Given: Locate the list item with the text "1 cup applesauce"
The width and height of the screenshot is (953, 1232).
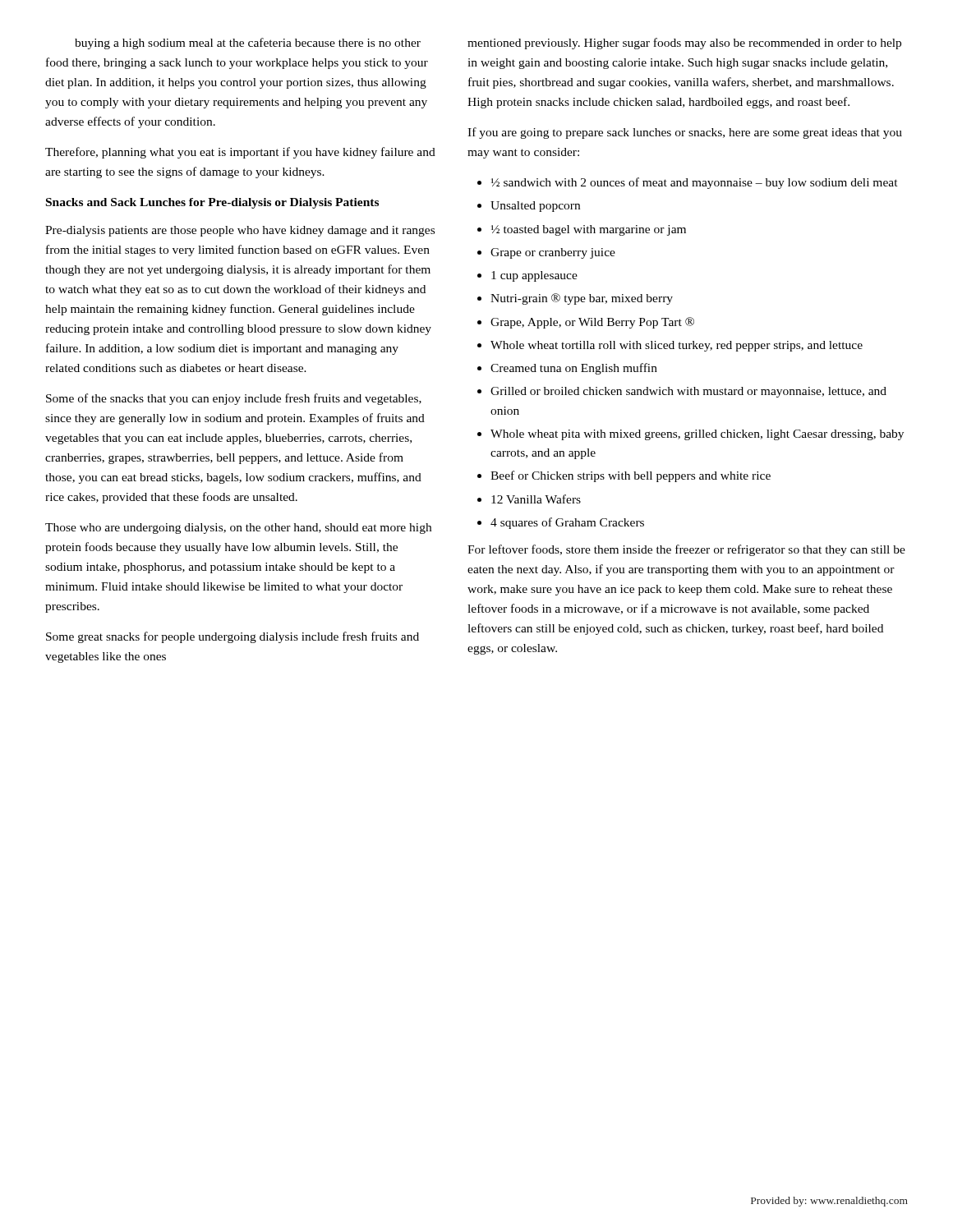Looking at the screenshot, I should 534,276.
